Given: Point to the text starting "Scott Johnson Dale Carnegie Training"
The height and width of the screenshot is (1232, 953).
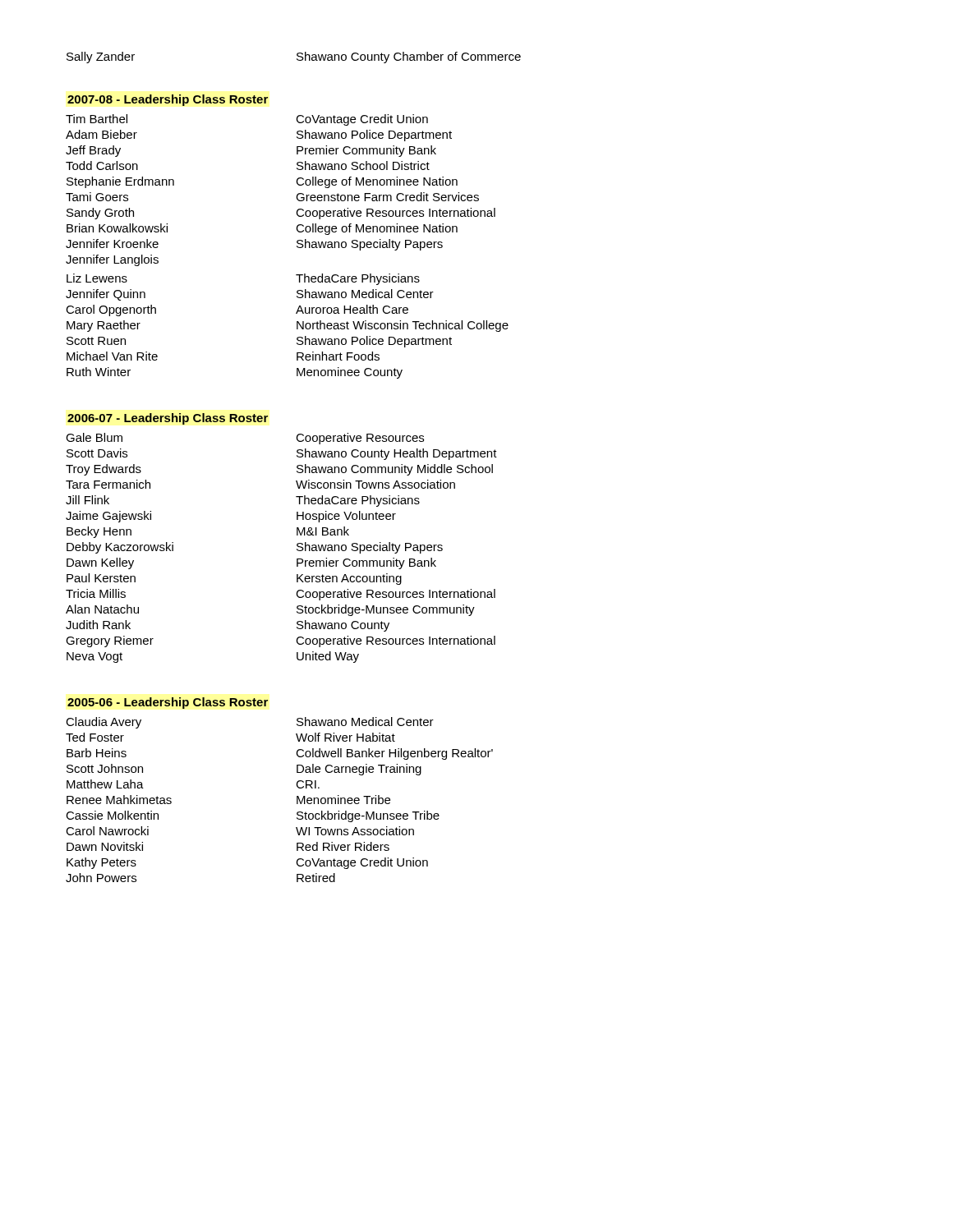Looking at the screenshot, I should pyautogui.click(x=476, y=768).
